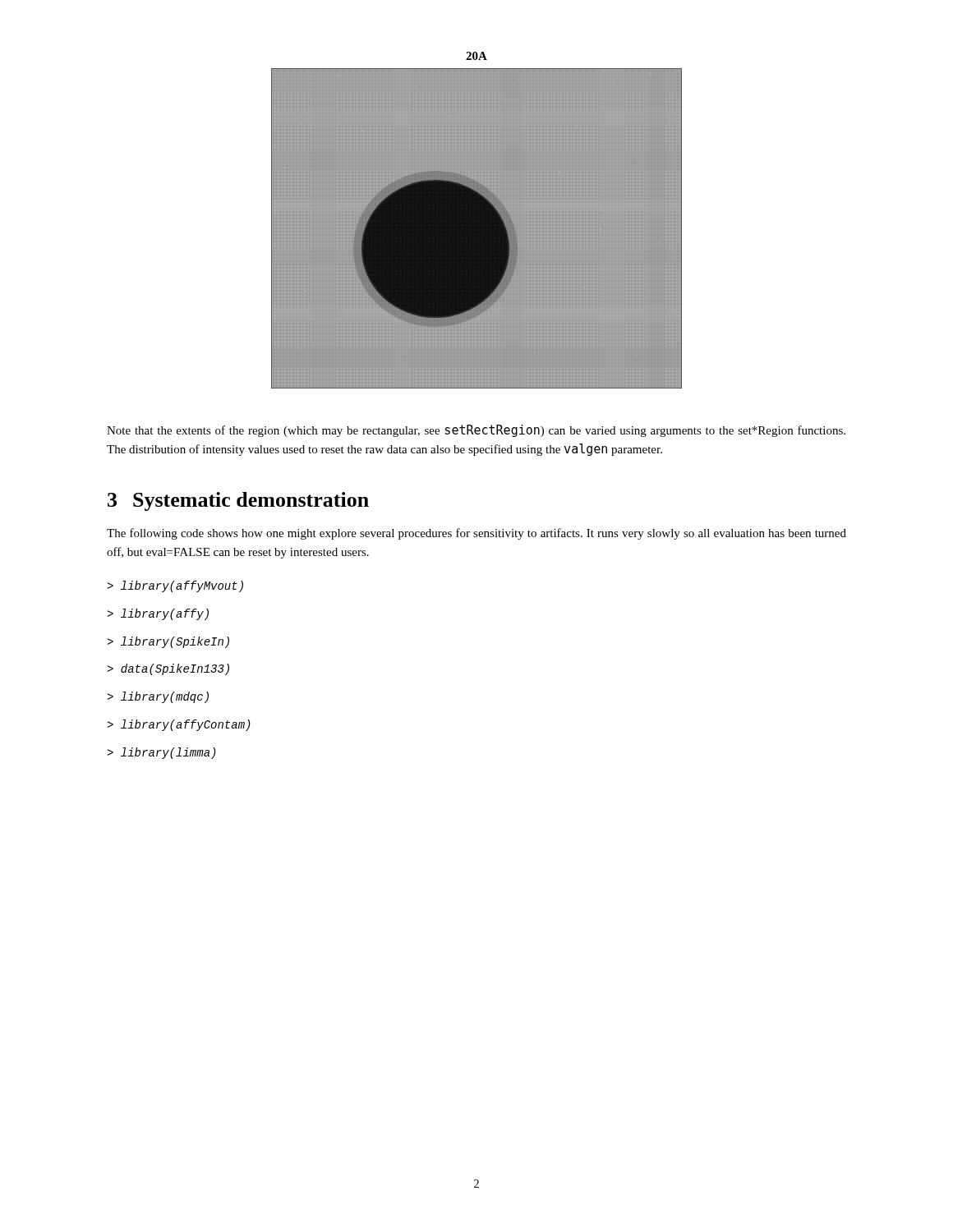Locate the list item that says "> library(limma)"
The image size is (953, 1232).
[x=161, y=753]
